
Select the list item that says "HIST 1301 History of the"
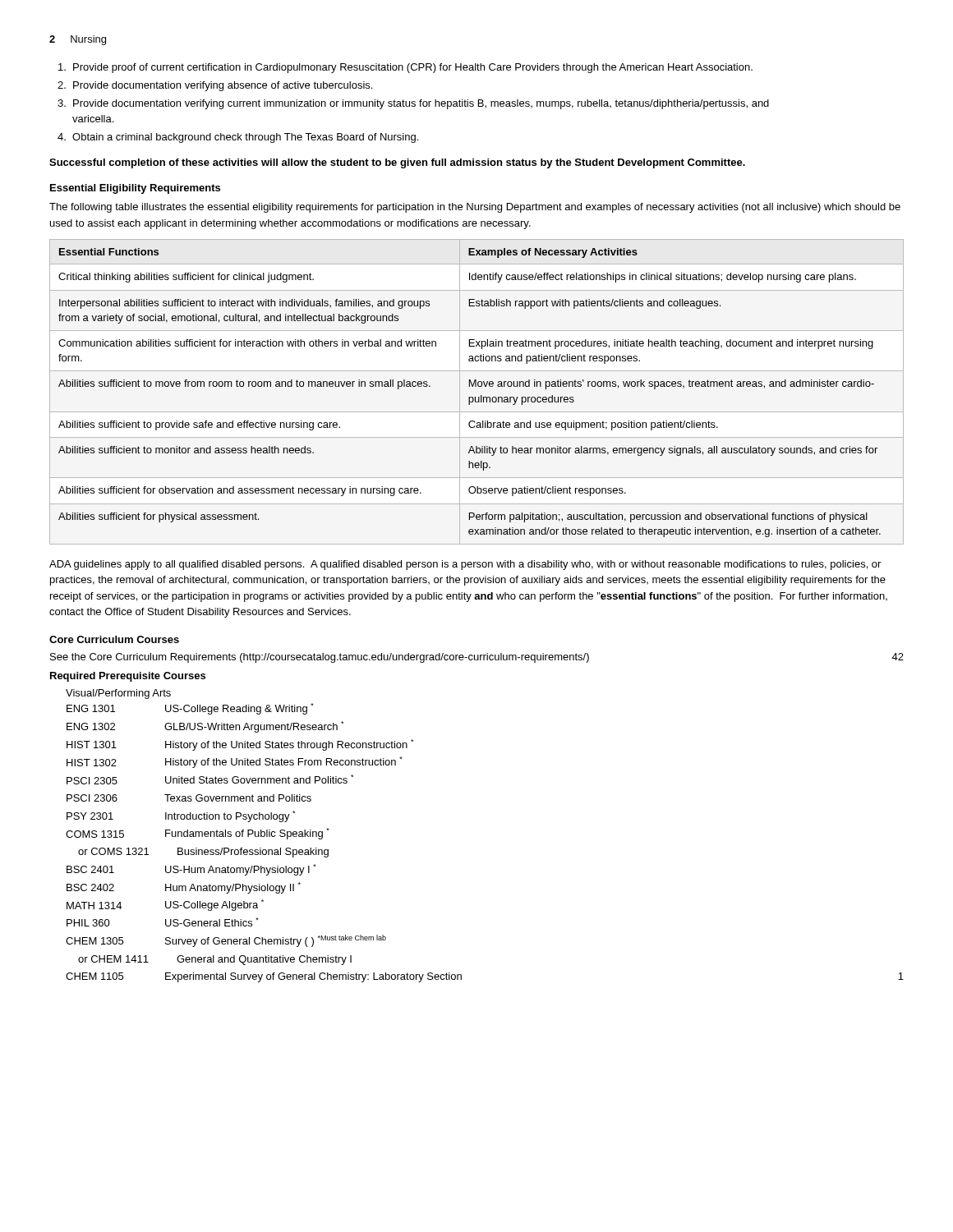click(240, 745)
